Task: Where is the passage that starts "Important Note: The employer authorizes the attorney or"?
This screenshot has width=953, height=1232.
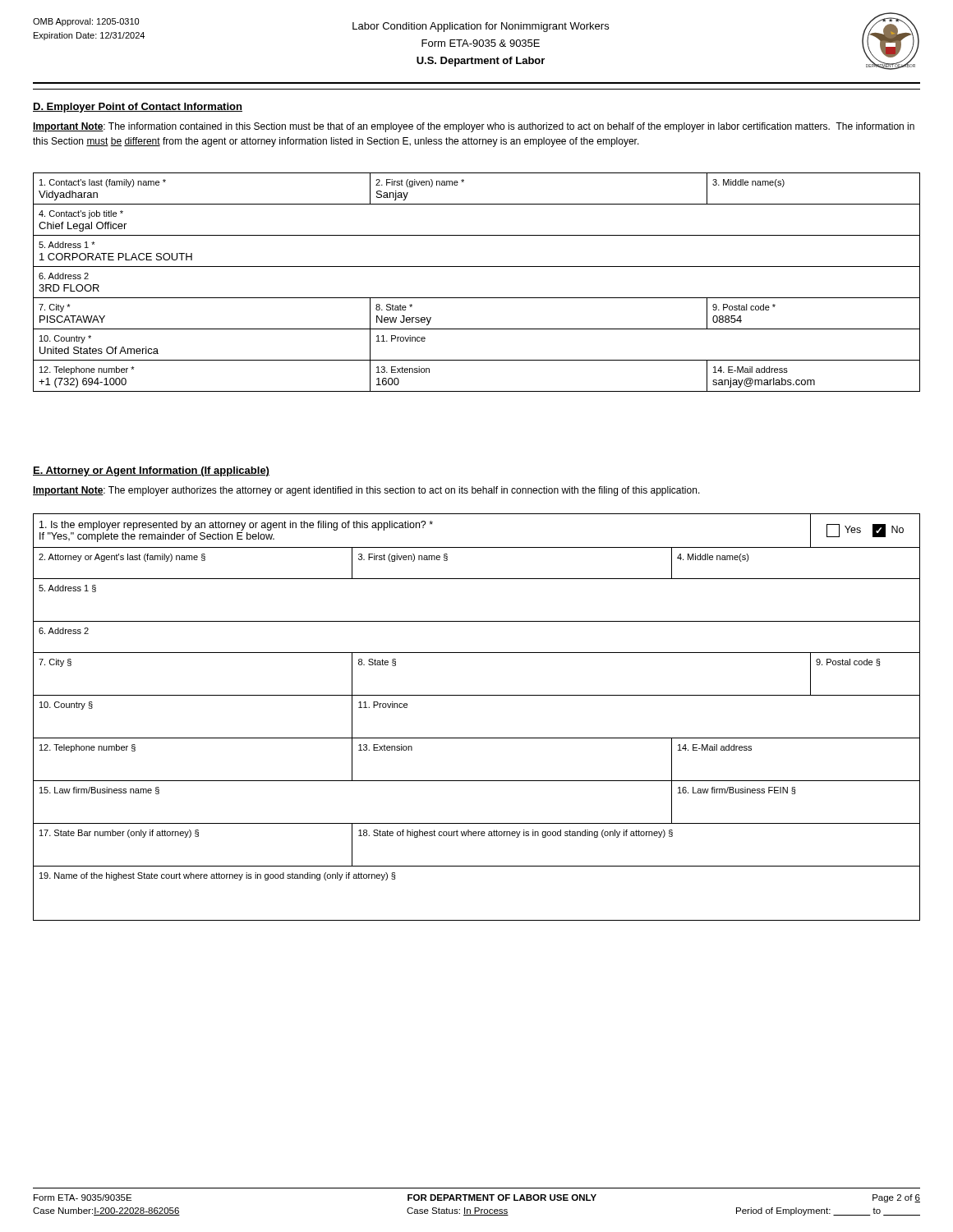Action: pyautogui.click(x=367, y=490)
